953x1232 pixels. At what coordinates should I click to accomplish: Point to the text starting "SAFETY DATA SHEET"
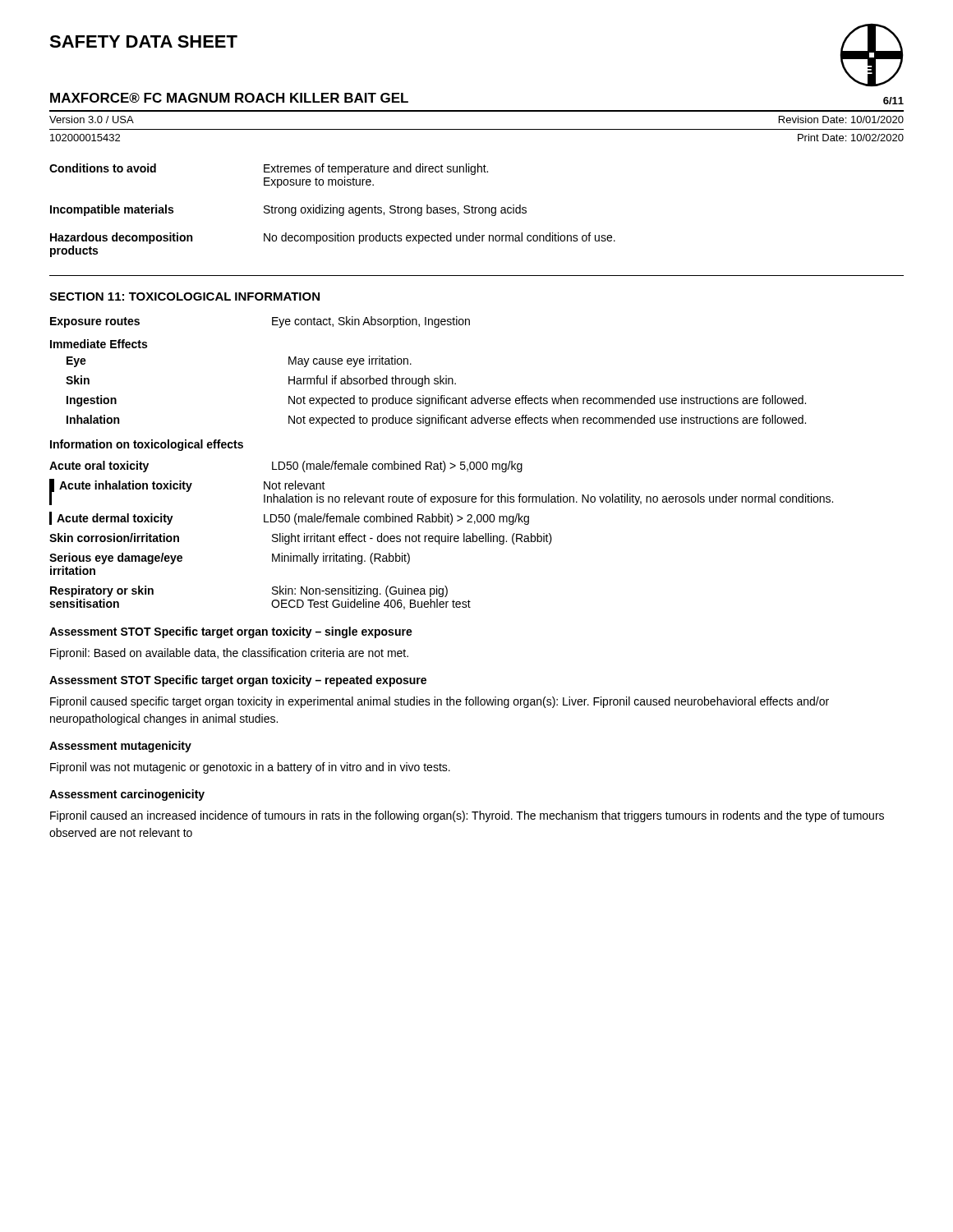pyautogui.click(x=143, y=41)
